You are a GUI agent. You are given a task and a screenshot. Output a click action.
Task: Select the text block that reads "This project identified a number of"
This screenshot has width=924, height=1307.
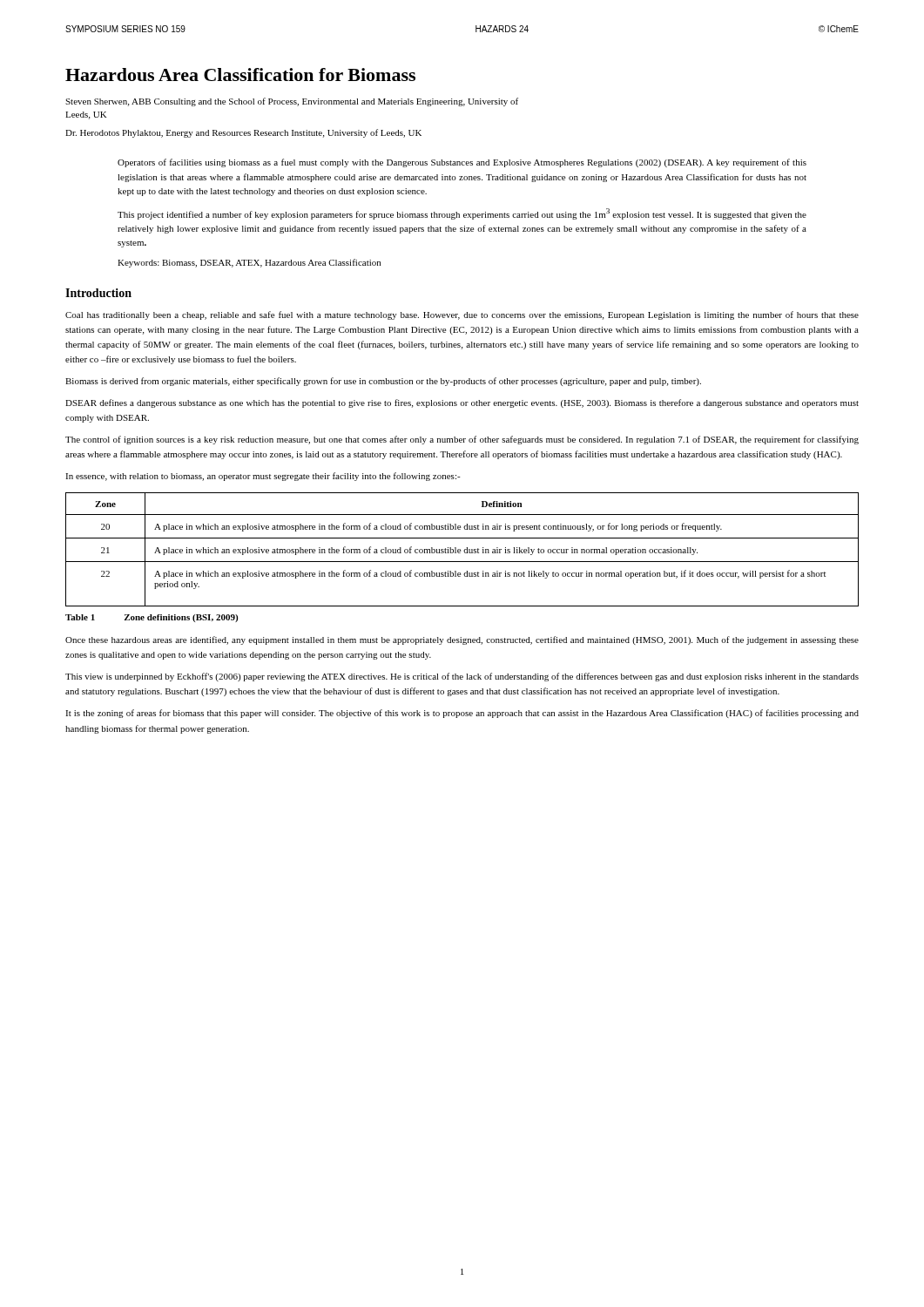(462, 228)
